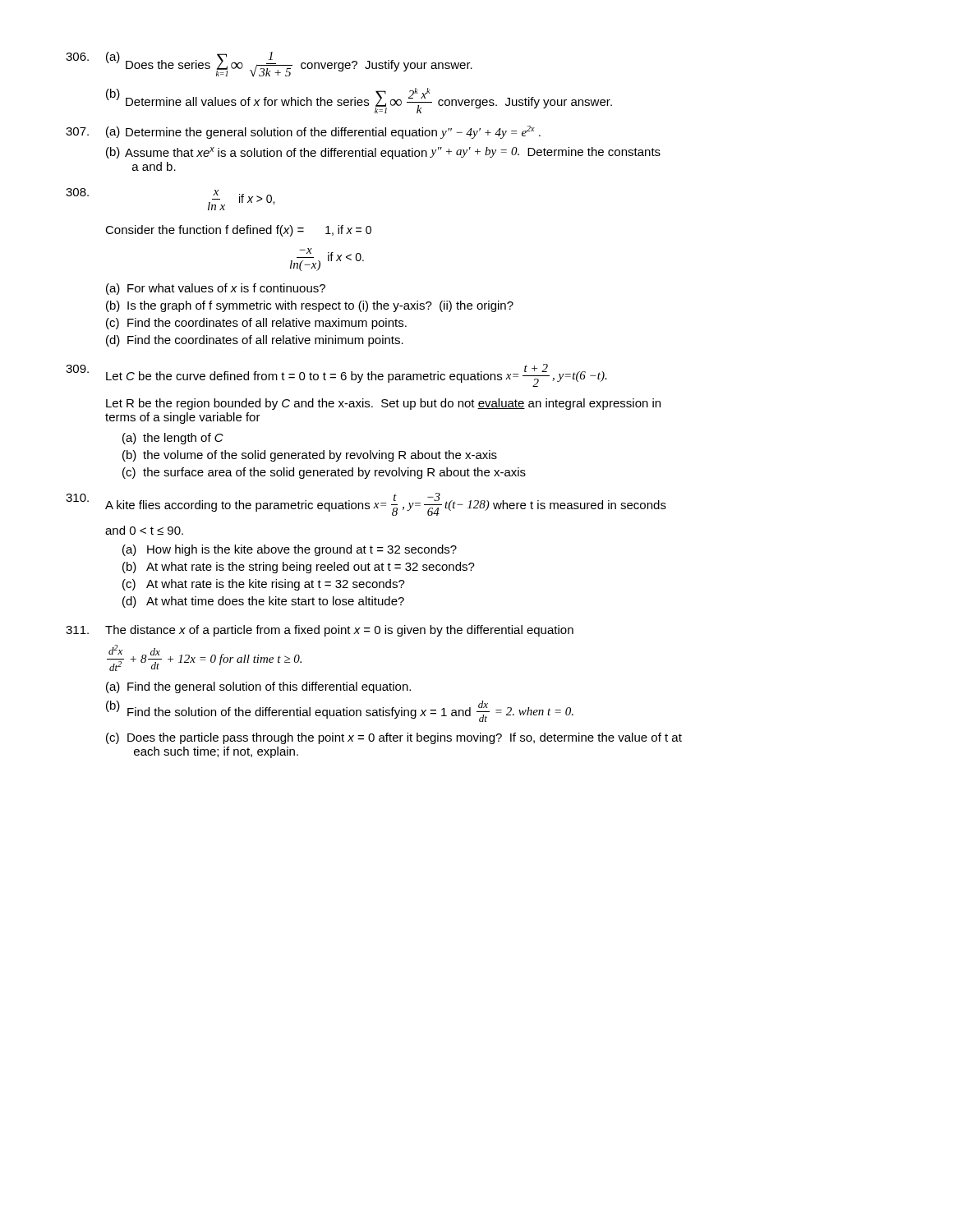
Task: Find the list item that reads "310. A kite flies according to the parametric"
Action: tap(366, 504)
